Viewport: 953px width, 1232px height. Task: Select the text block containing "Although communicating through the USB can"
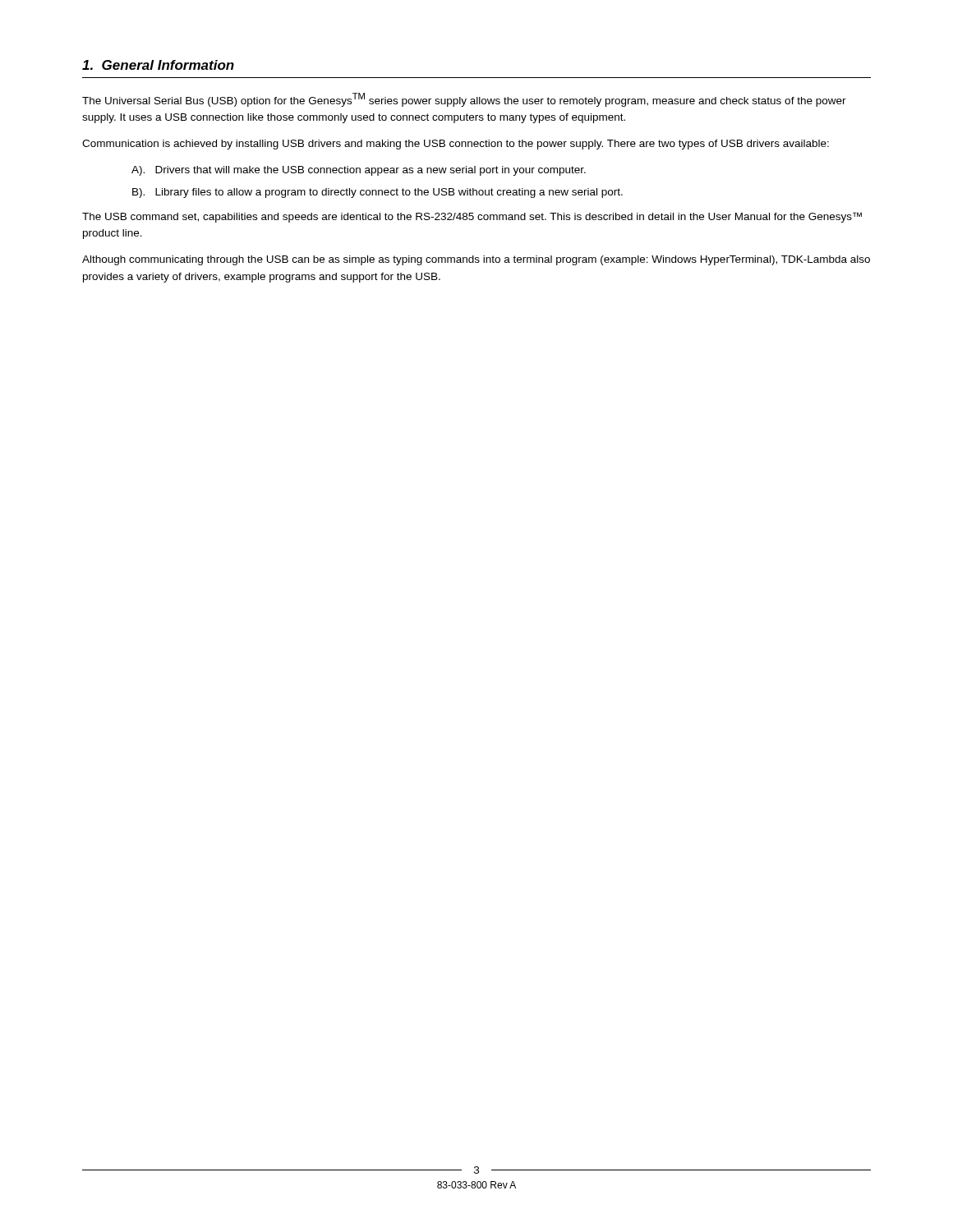[x=476, y=268]
